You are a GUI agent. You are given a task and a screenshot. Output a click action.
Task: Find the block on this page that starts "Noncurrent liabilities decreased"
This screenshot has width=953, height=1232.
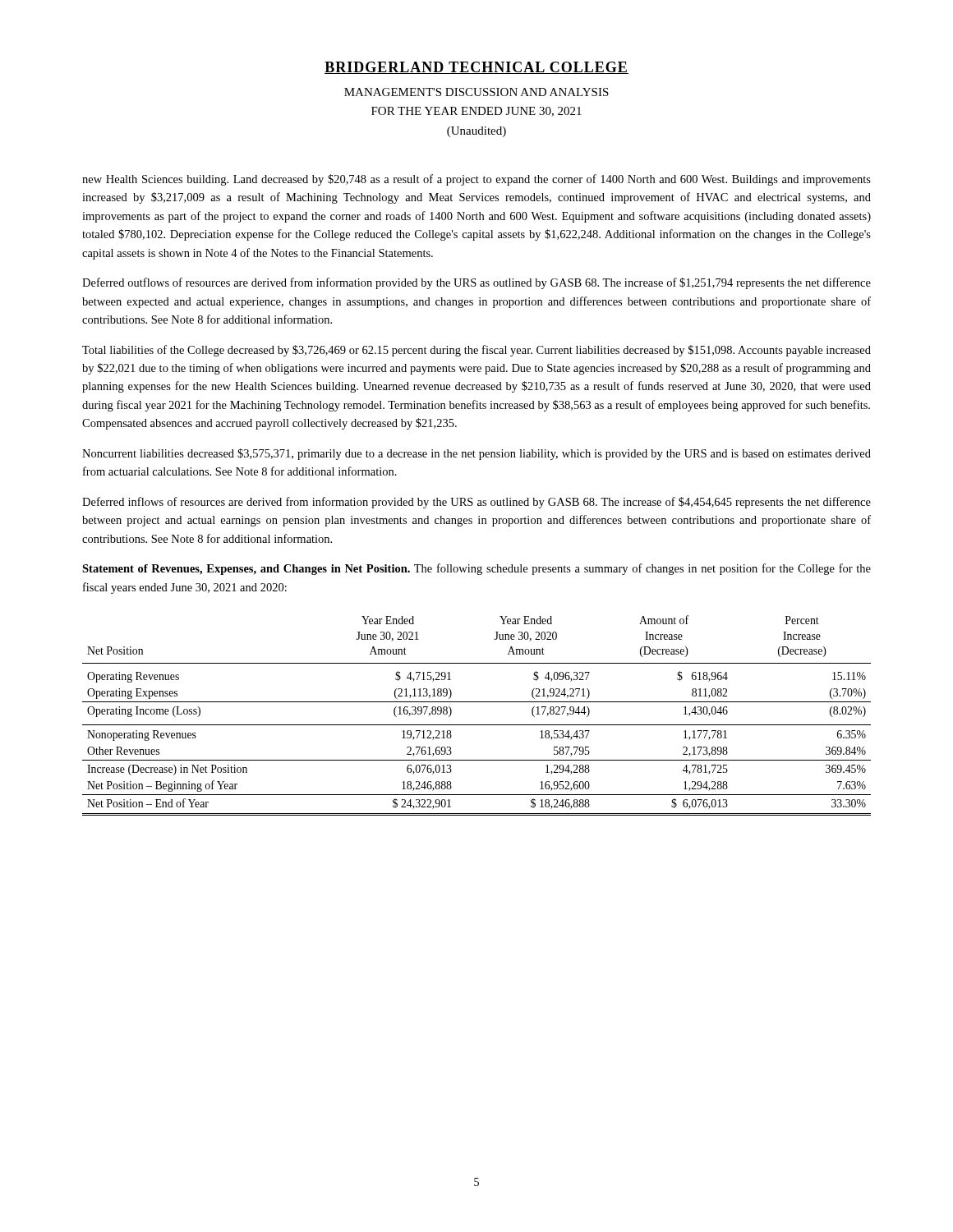coord(476,462)
